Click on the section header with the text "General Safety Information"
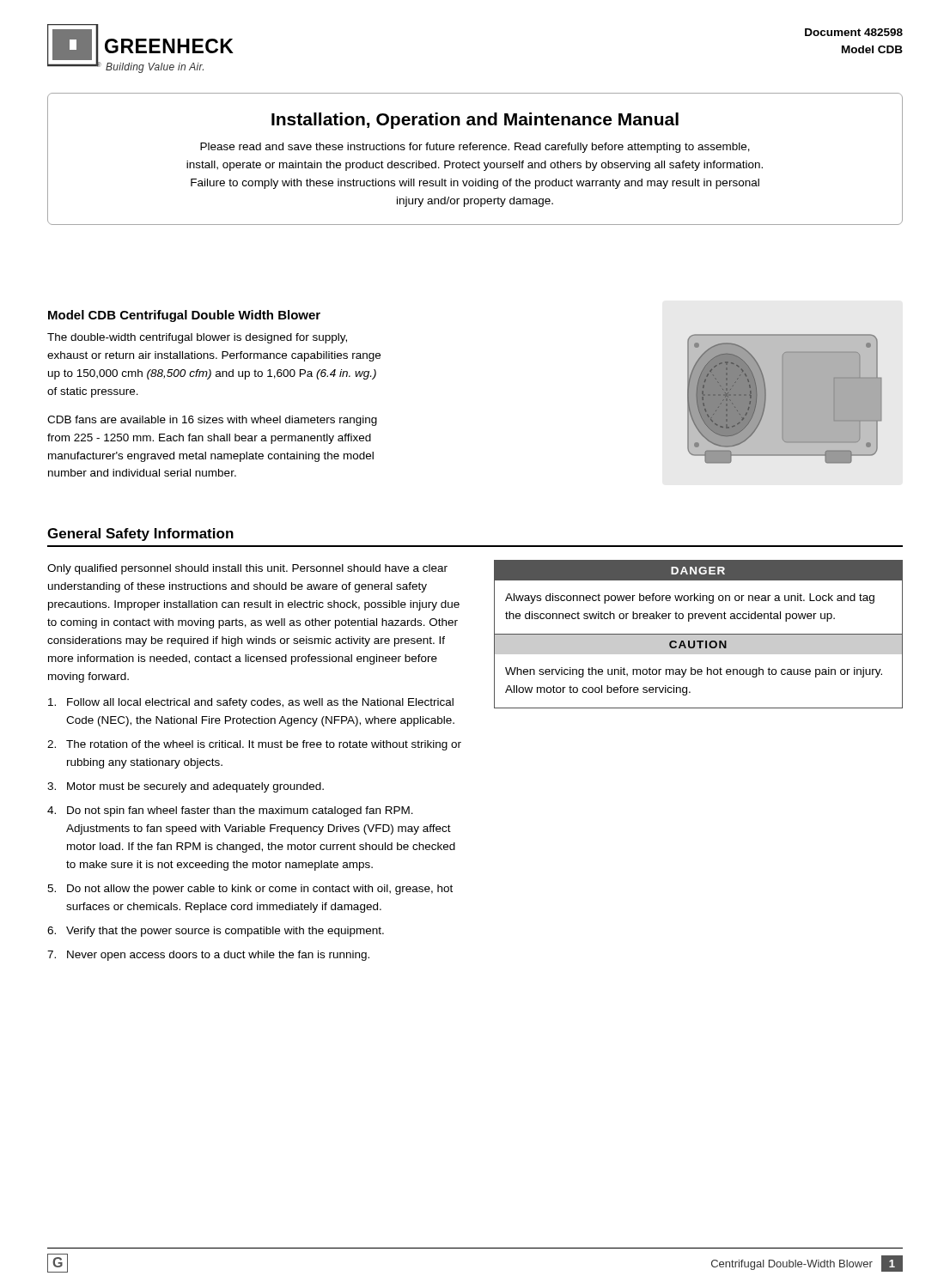This screenshot has height=1288, width=950. [141, 534]
